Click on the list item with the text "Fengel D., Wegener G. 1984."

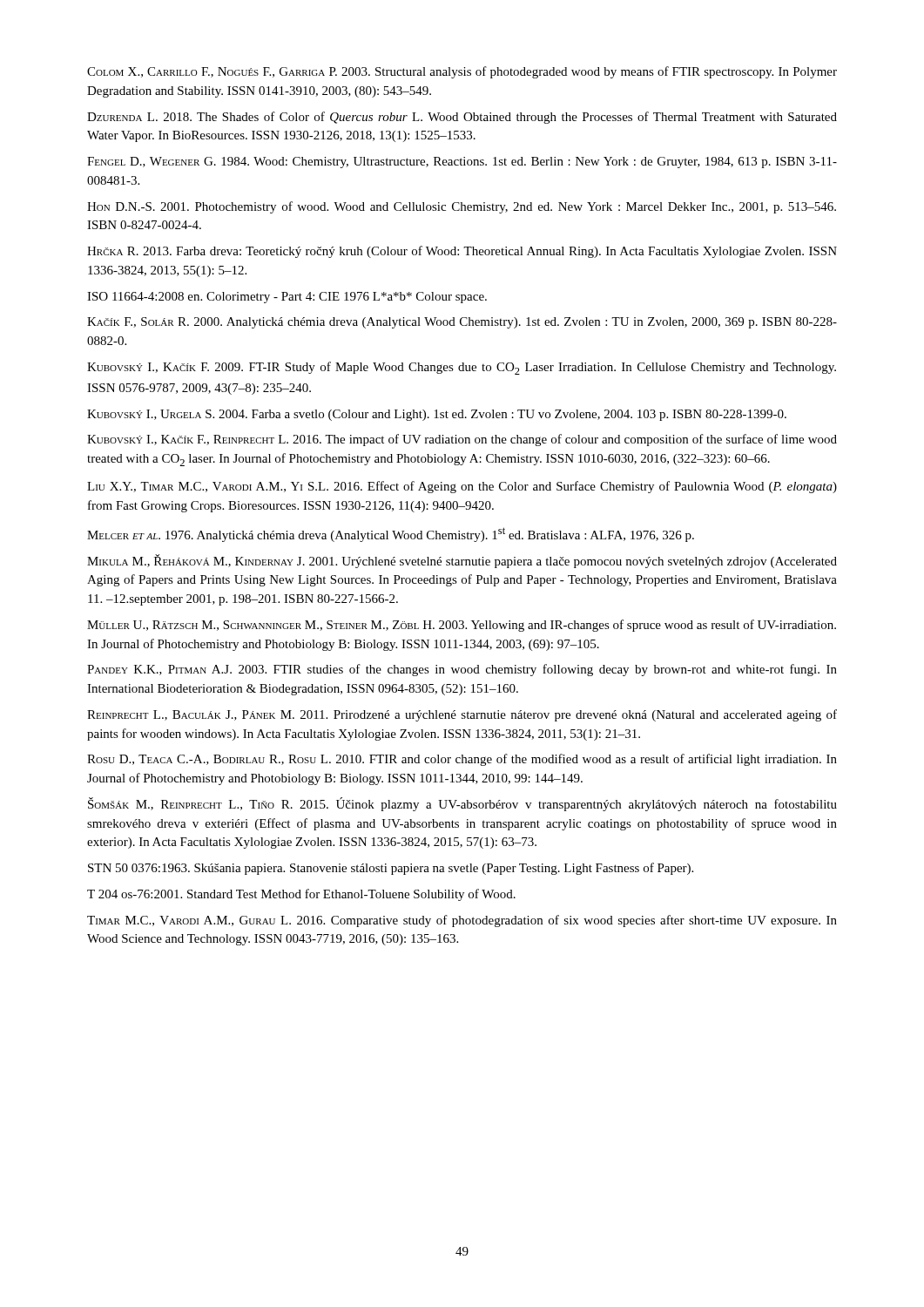462,171
